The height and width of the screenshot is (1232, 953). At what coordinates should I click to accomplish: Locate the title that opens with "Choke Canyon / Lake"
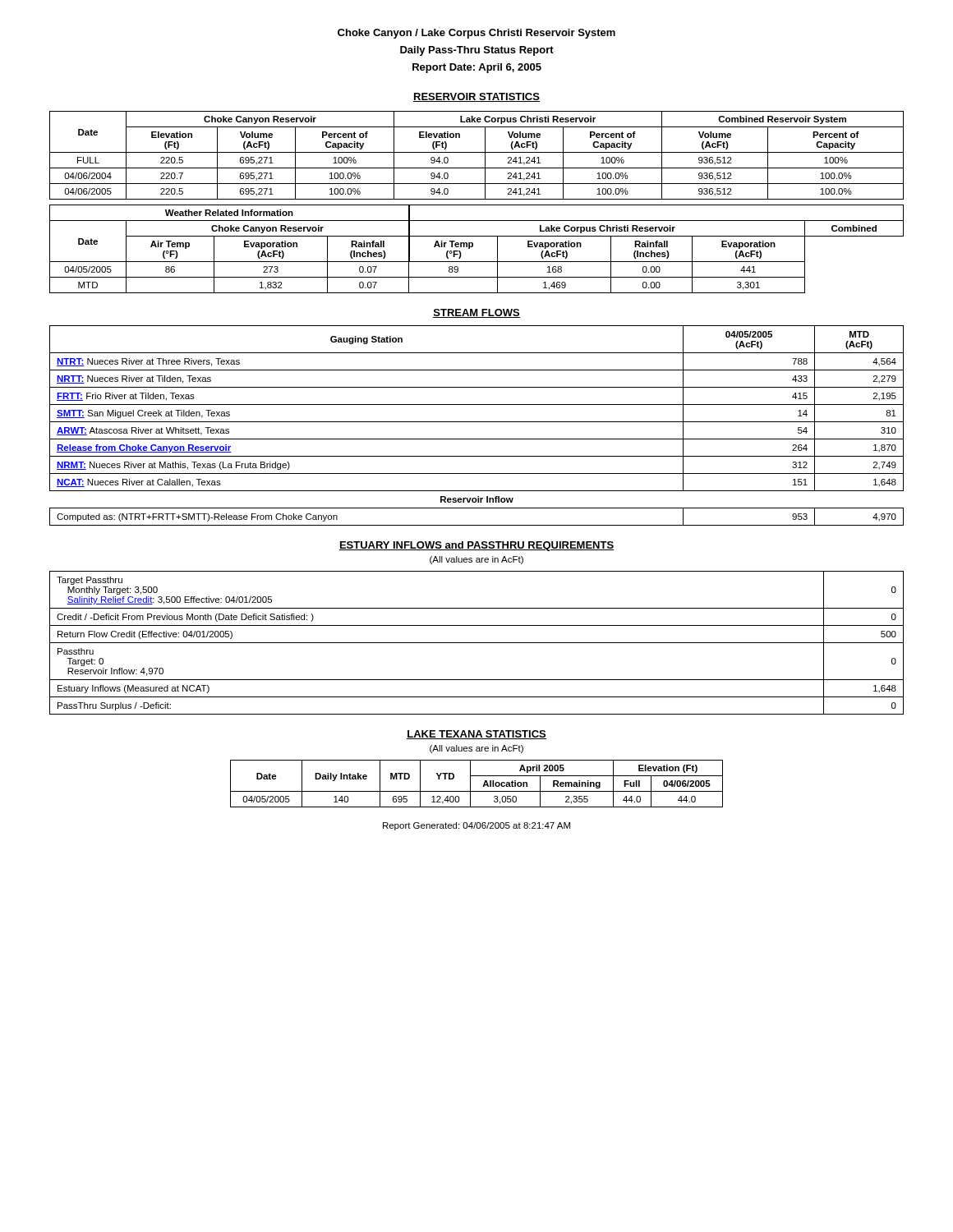[x=476, y=50]
